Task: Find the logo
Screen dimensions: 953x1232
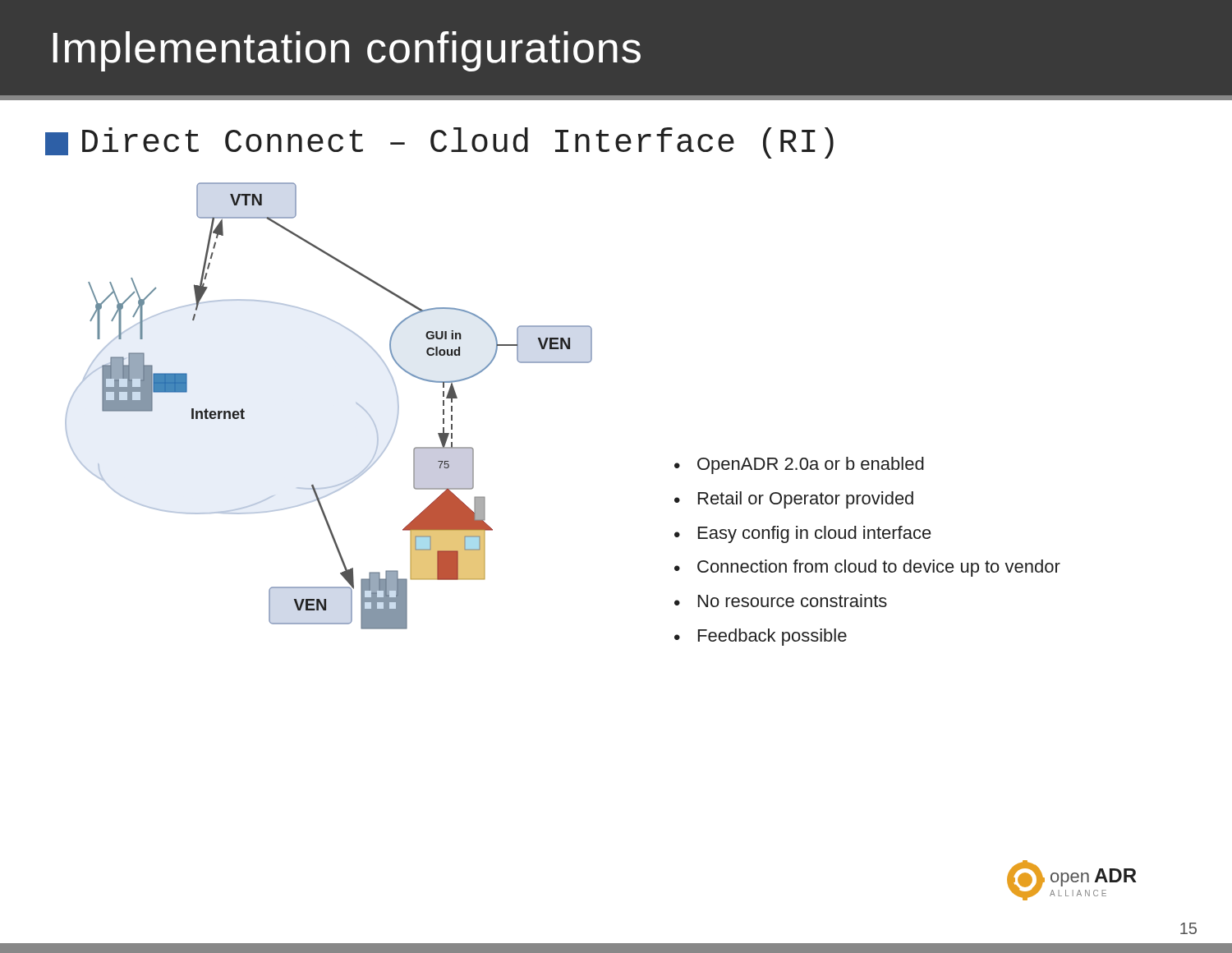Action: (x=1080, y=882)
